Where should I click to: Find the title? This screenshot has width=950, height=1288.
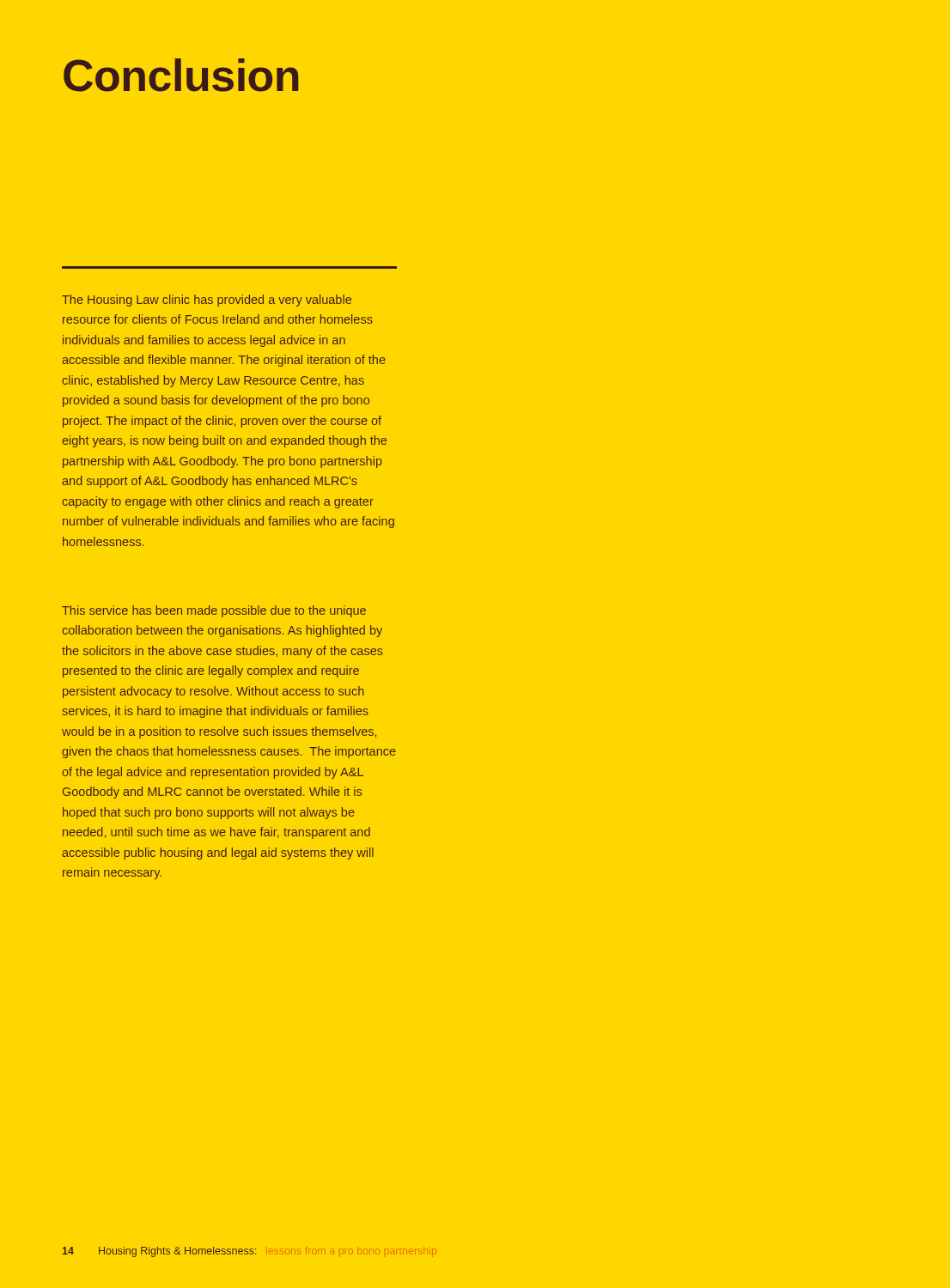pyautogui.click(x=181, y=76)
